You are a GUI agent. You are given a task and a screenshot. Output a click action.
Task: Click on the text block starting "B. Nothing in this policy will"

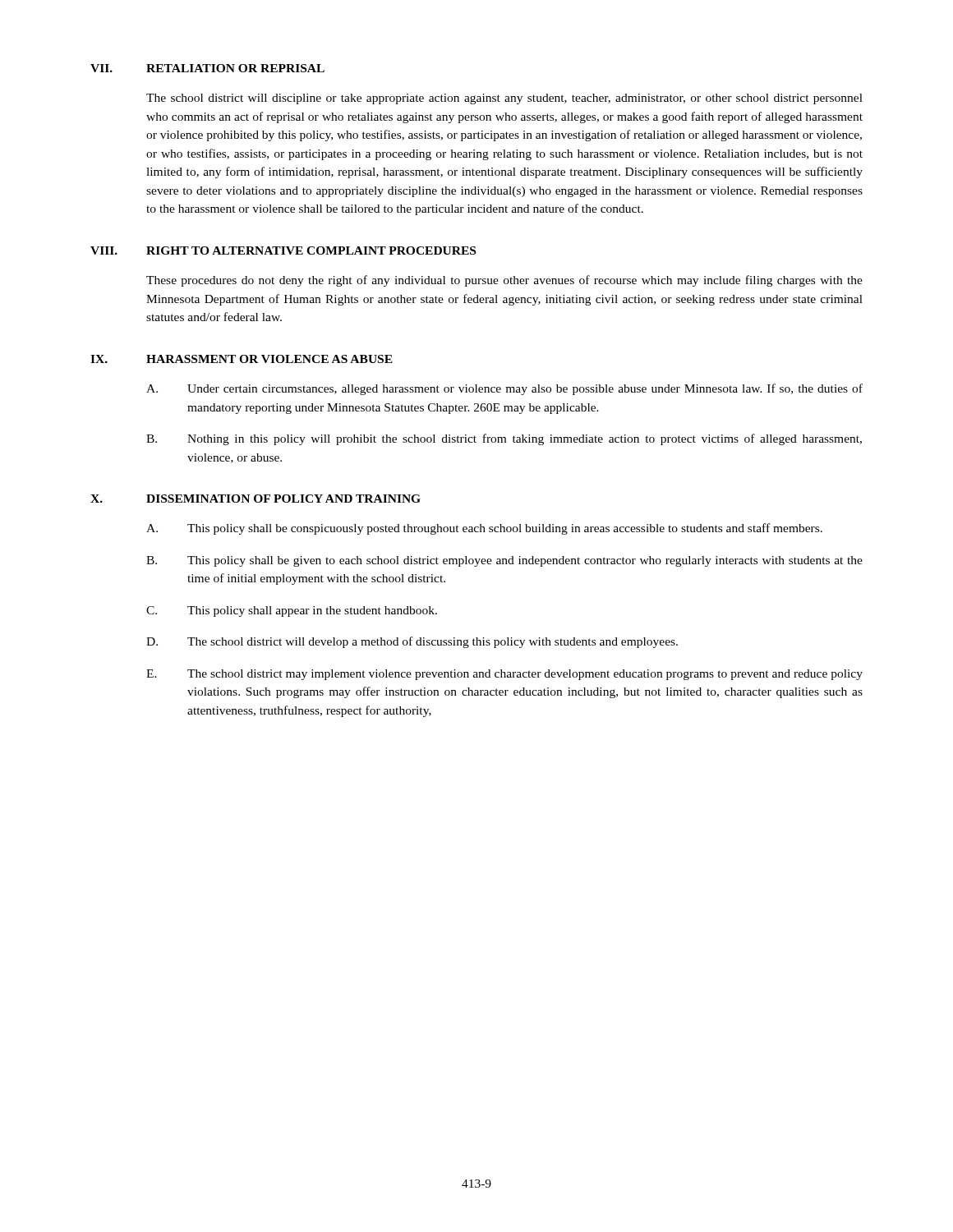click(x=504, y=448)
